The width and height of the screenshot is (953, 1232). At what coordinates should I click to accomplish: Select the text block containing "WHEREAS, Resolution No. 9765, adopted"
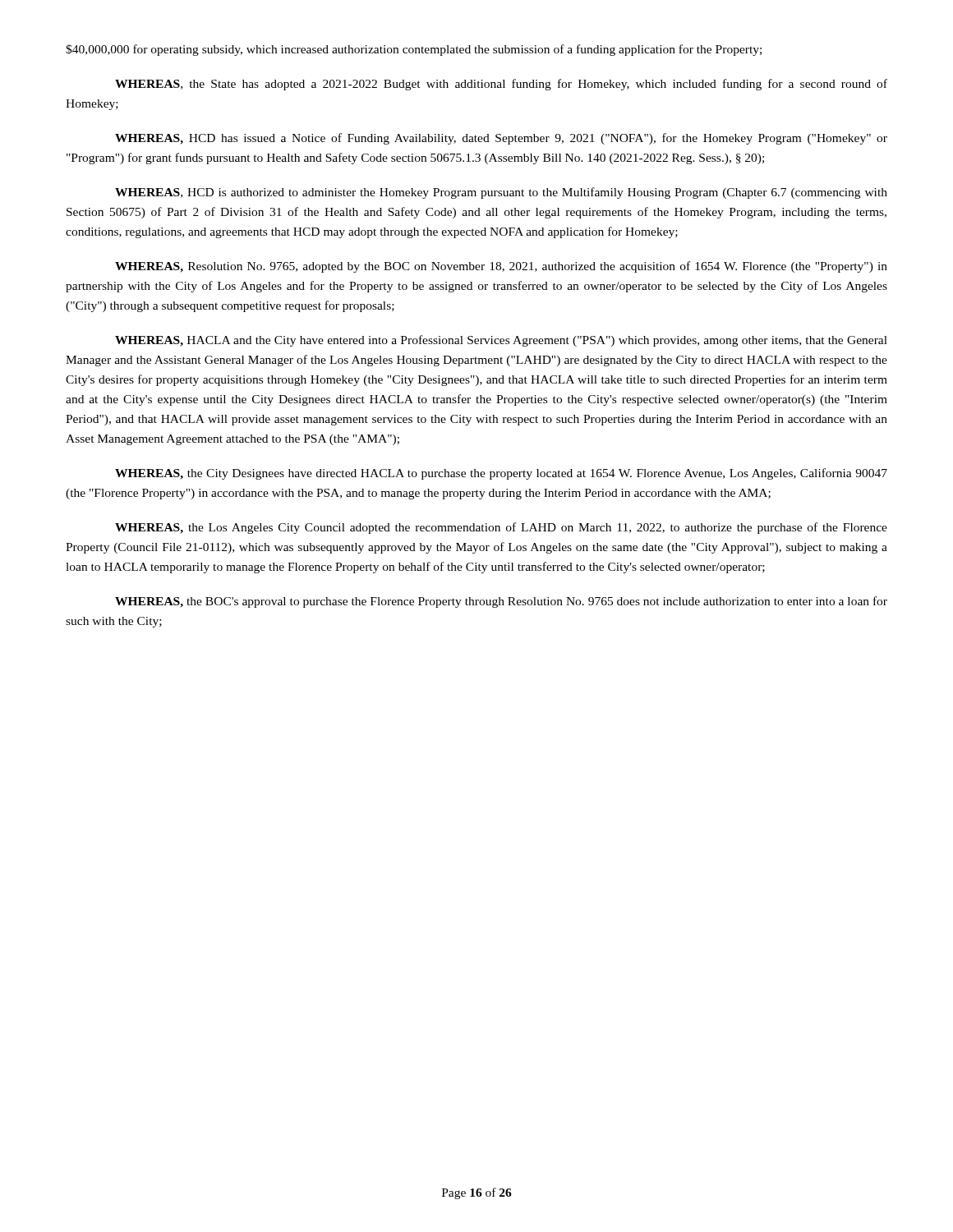(476, 286)
